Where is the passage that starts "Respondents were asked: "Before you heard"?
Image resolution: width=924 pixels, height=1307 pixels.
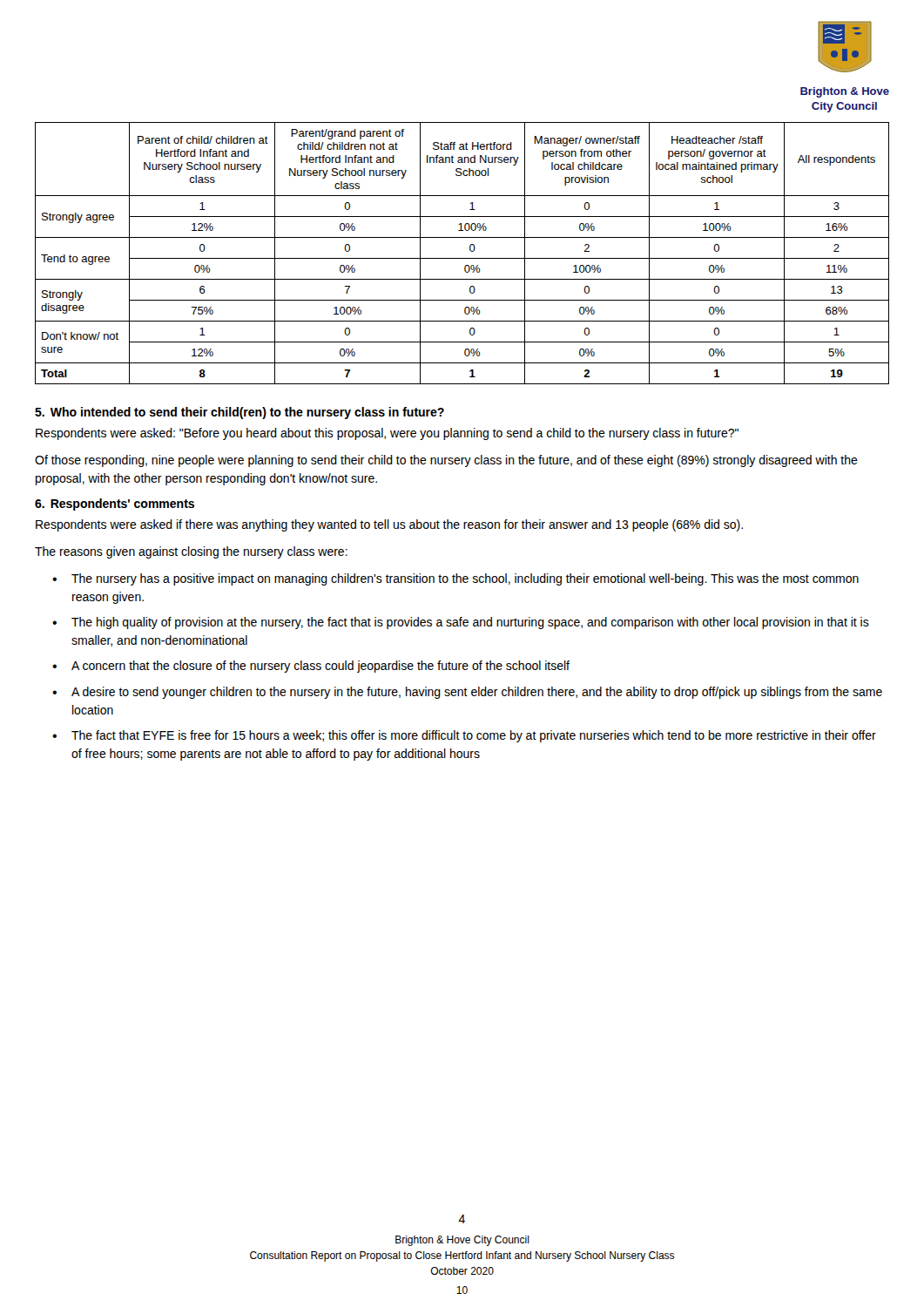coord(387,433)
